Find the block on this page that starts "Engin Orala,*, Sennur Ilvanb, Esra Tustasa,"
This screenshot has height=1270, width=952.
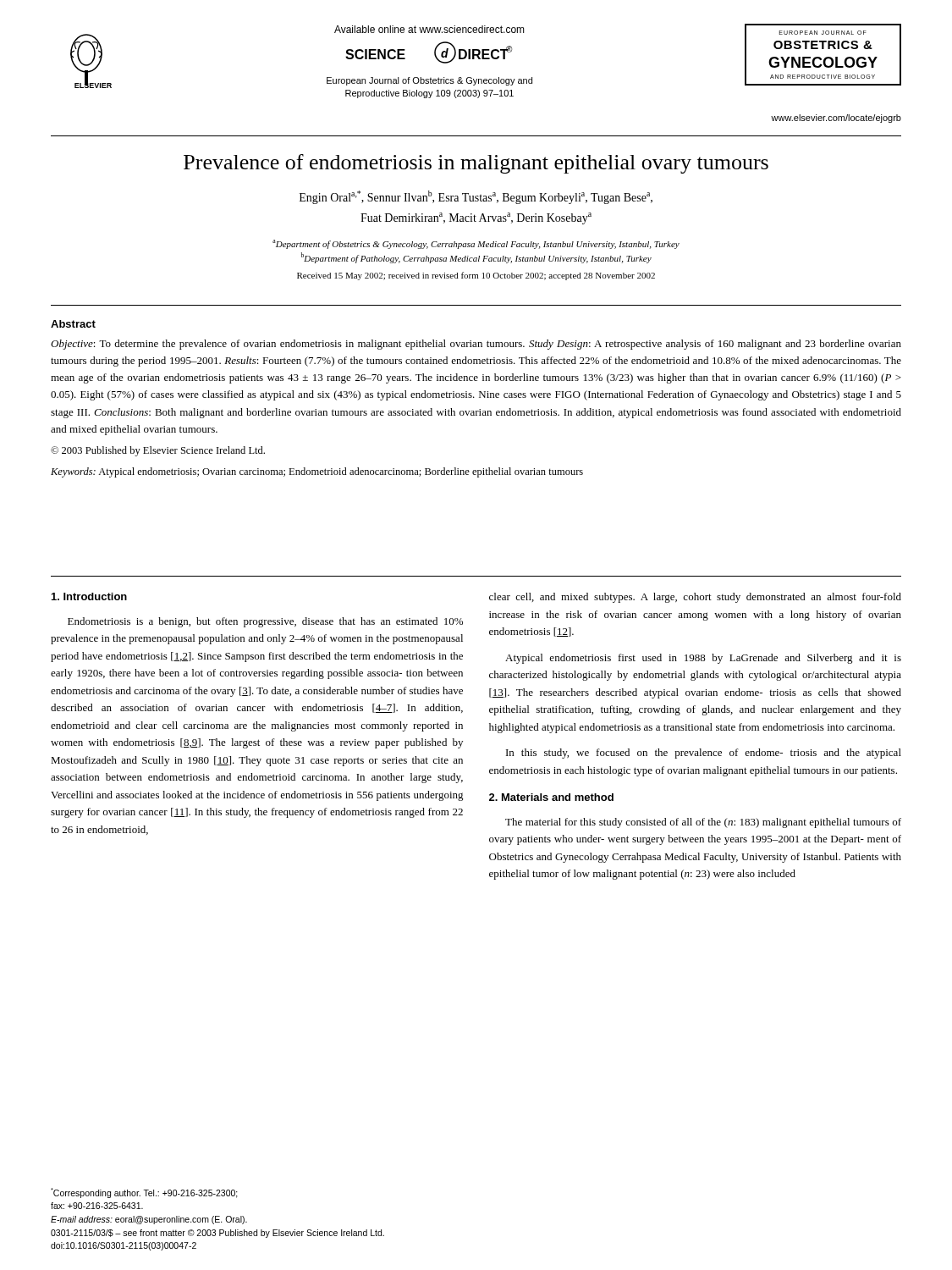[x=476, y=206]
